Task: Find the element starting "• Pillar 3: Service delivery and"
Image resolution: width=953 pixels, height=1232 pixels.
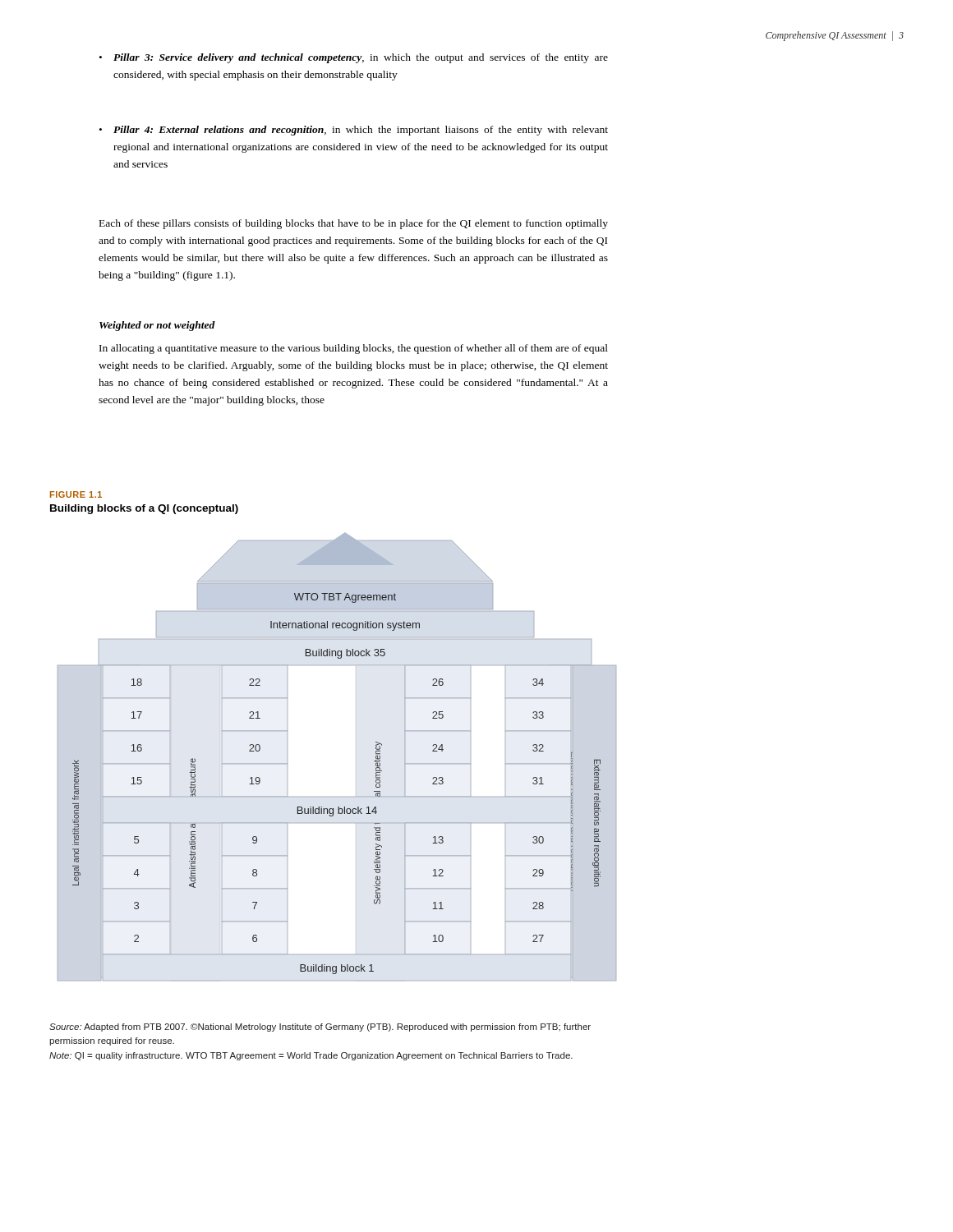Action: click(x=353, y=66)
